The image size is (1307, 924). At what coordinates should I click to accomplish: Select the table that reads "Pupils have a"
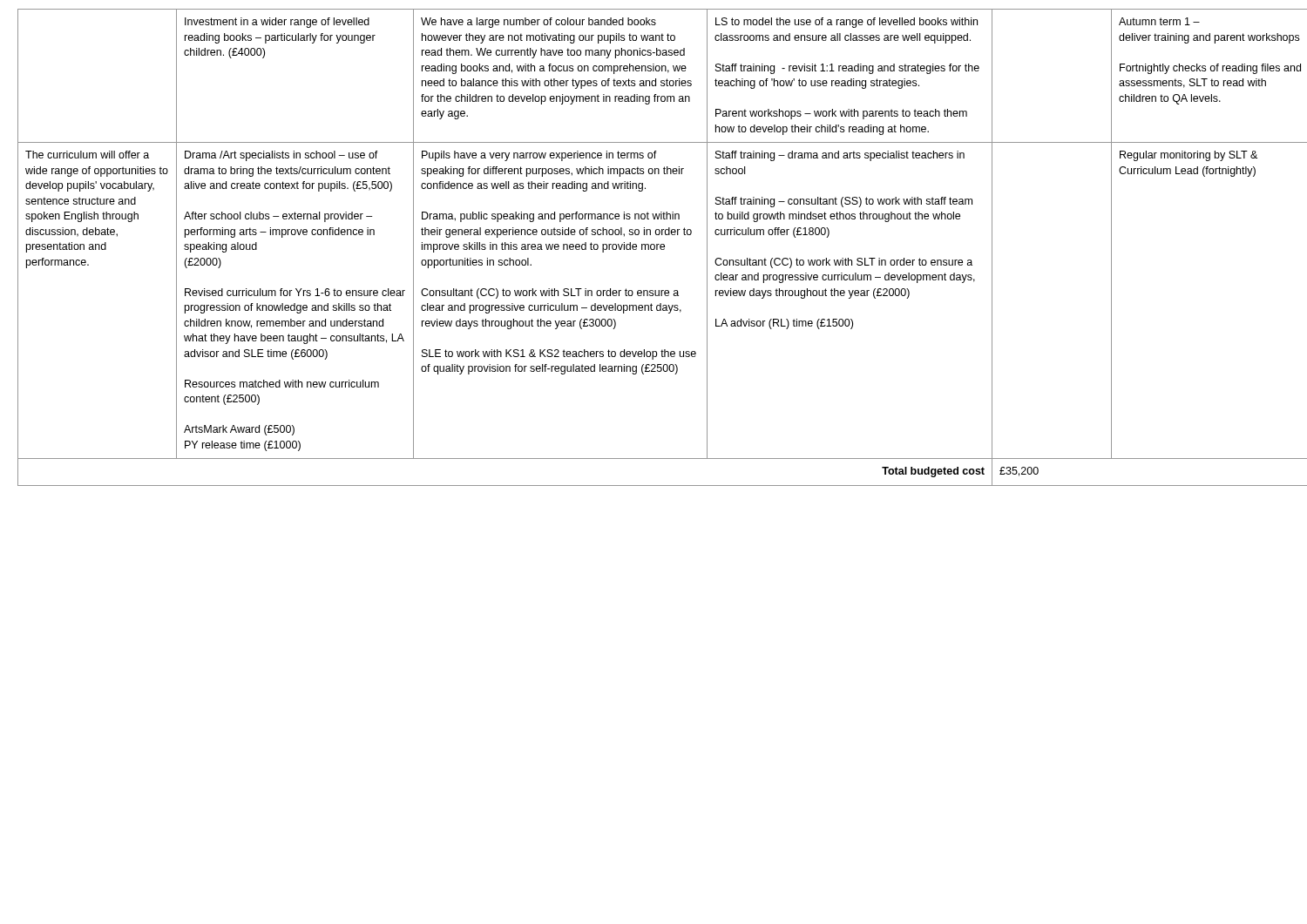tap(654, 462)
